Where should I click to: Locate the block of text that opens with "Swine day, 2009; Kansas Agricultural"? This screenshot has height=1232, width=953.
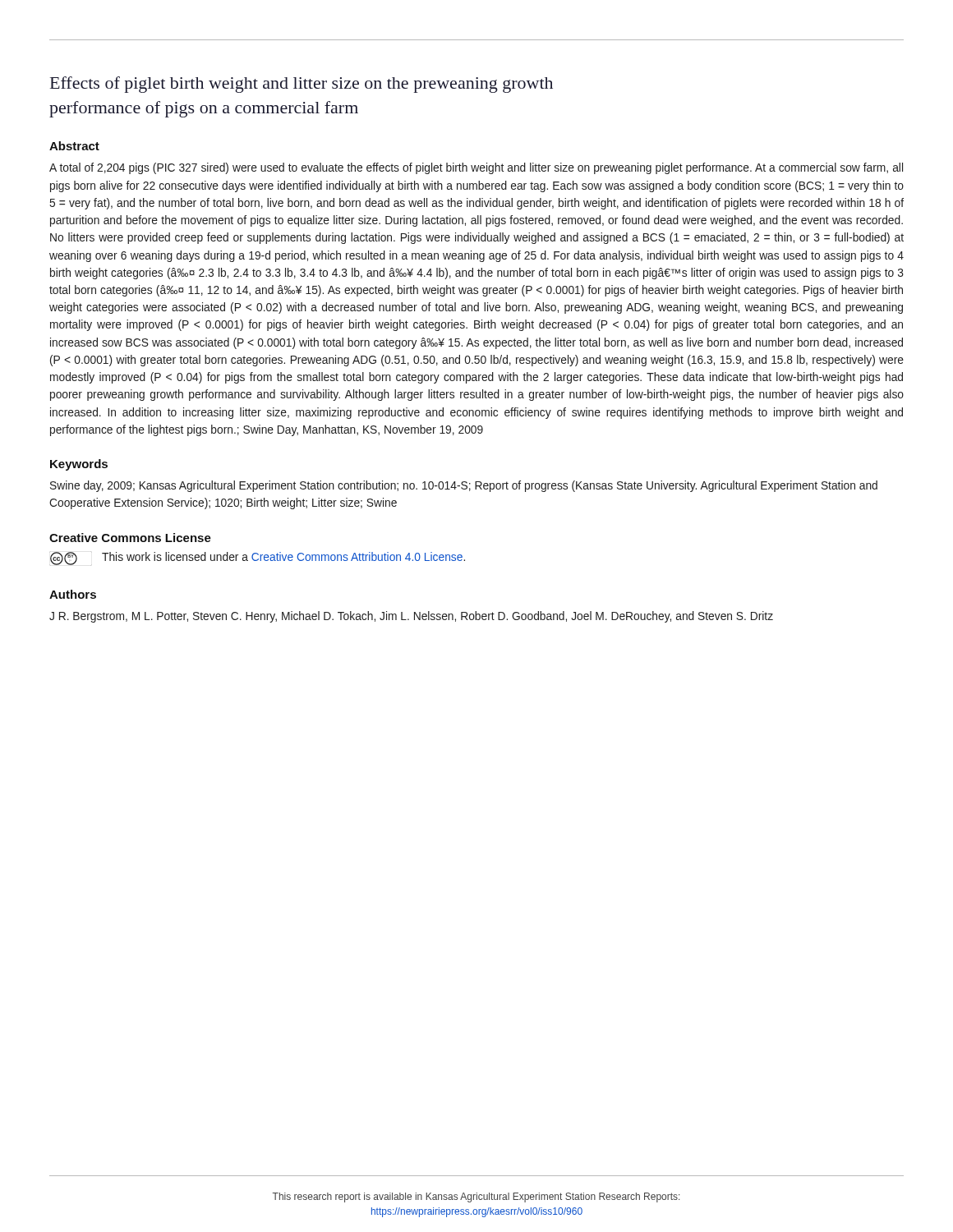coord(464,495)
